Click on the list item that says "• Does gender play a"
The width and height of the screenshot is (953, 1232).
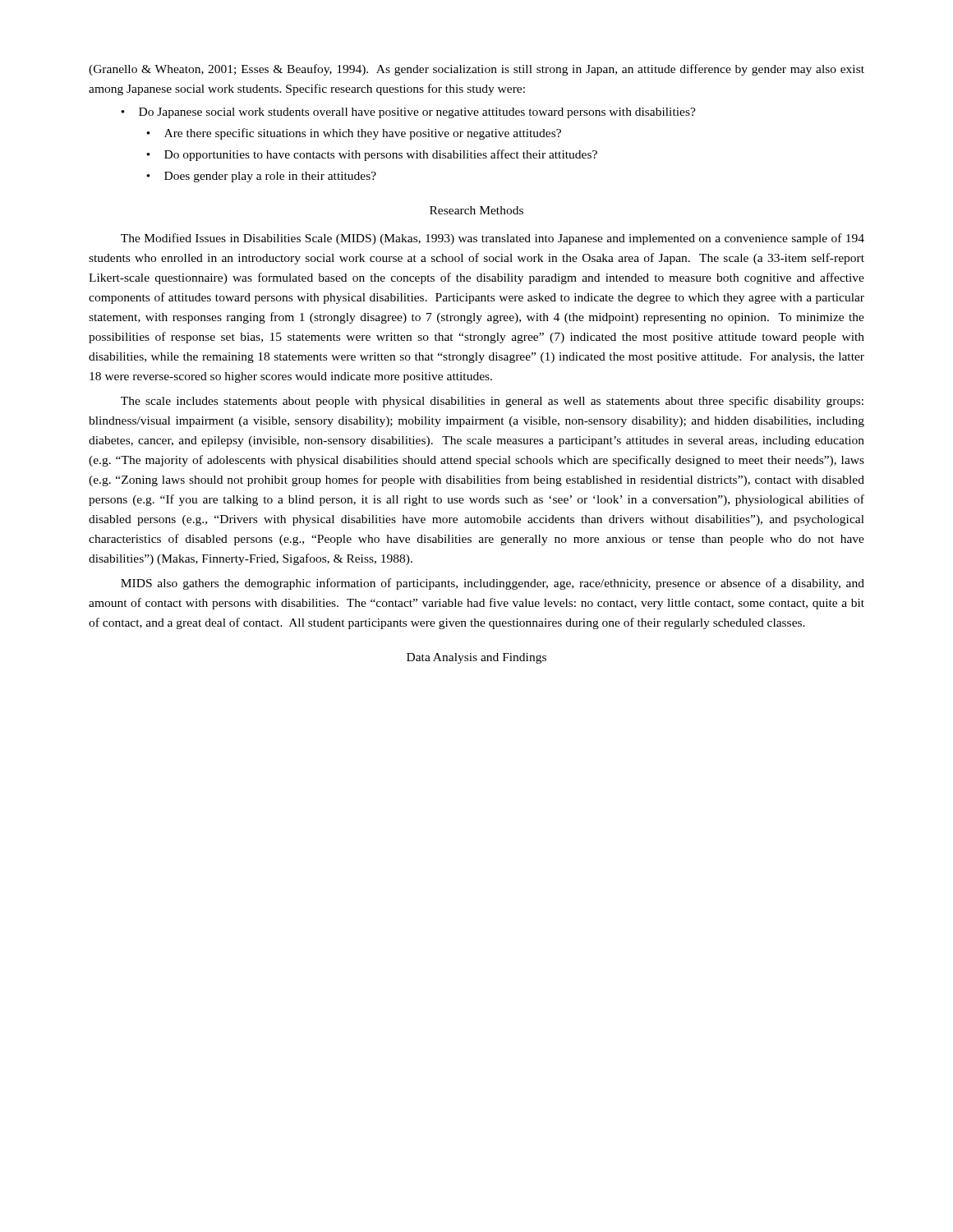click(x=261, y=176)
